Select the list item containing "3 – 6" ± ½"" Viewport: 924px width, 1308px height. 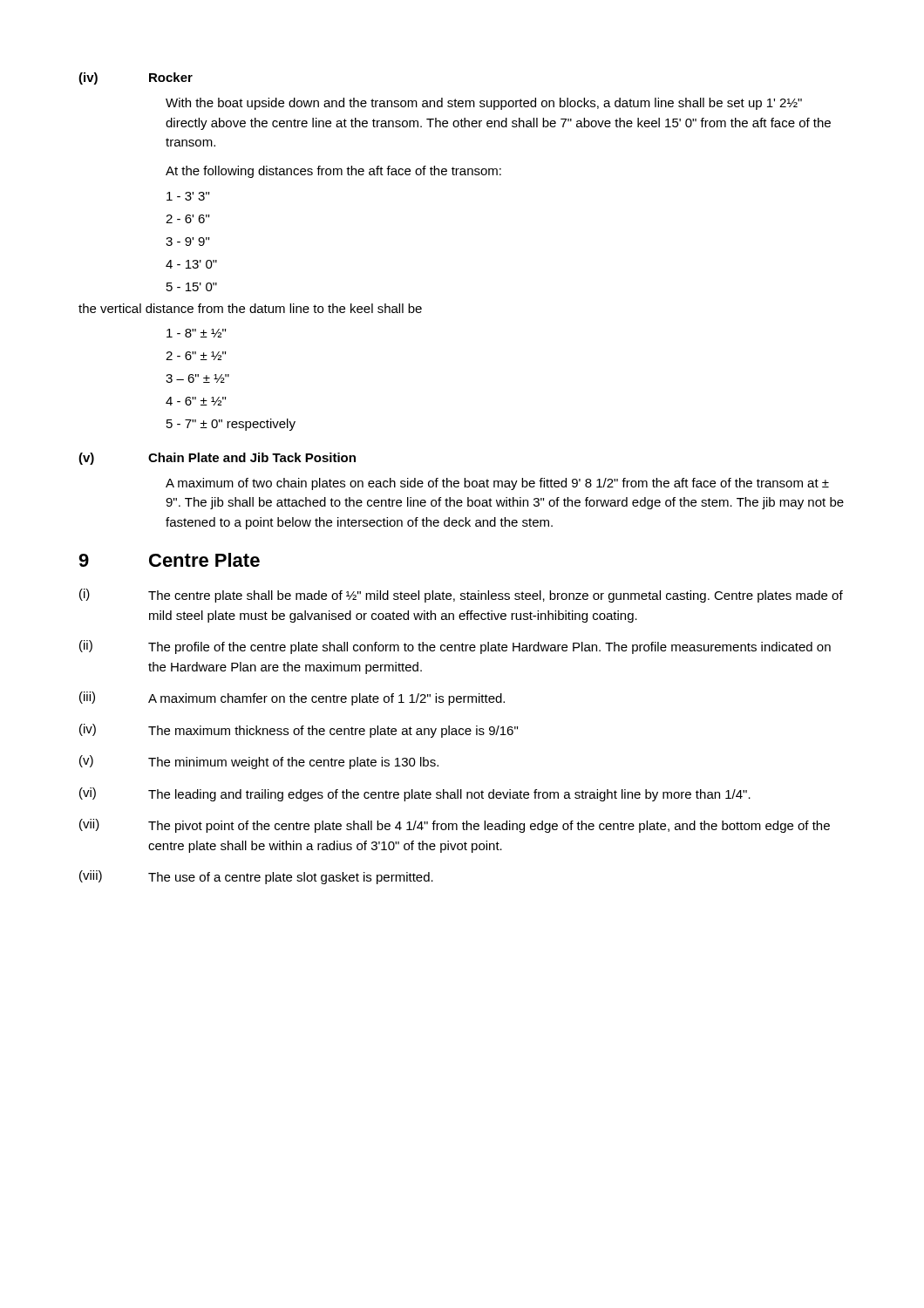pos(197,378)
